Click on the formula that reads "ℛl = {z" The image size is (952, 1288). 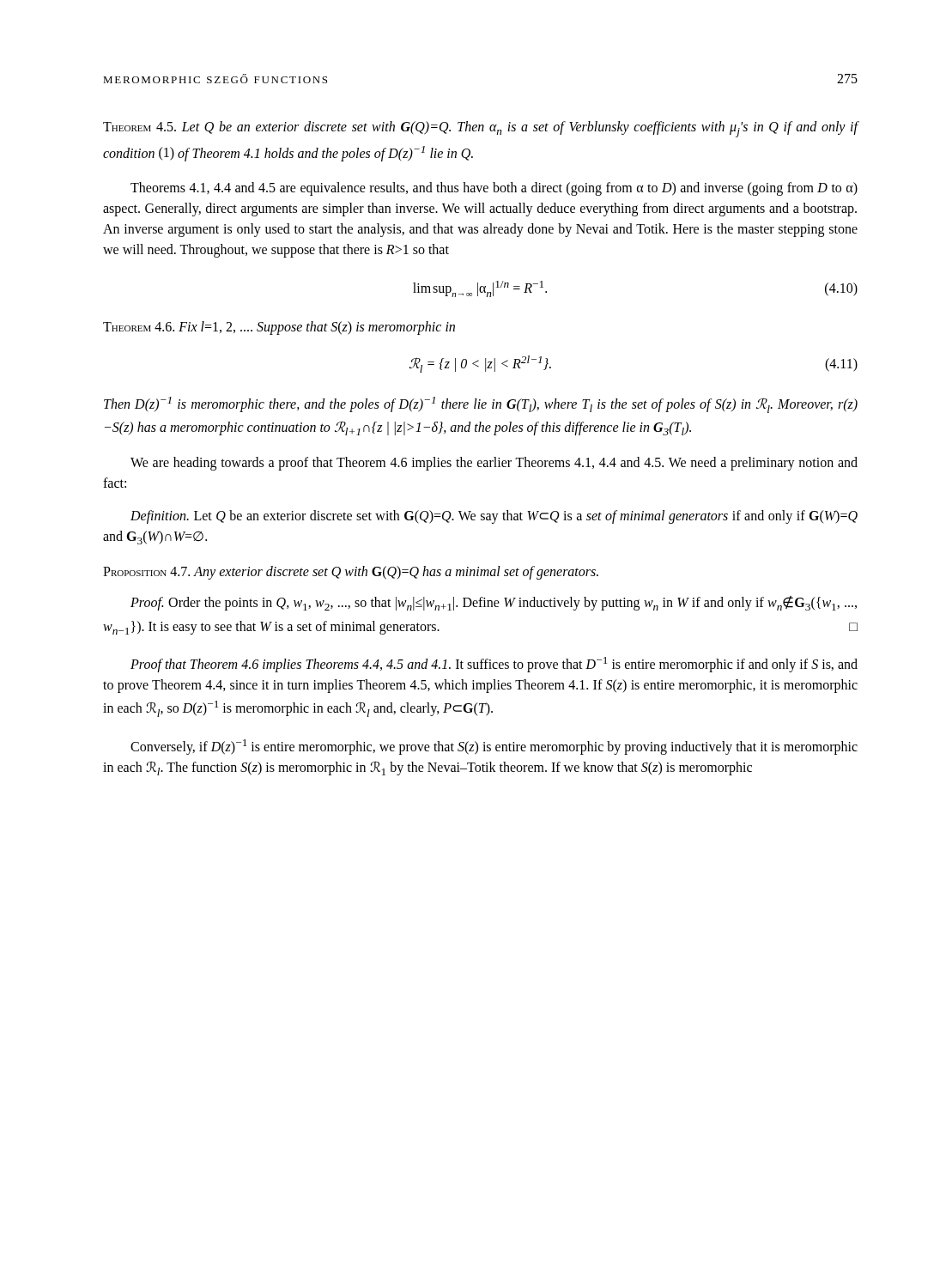tap(485, 364)
